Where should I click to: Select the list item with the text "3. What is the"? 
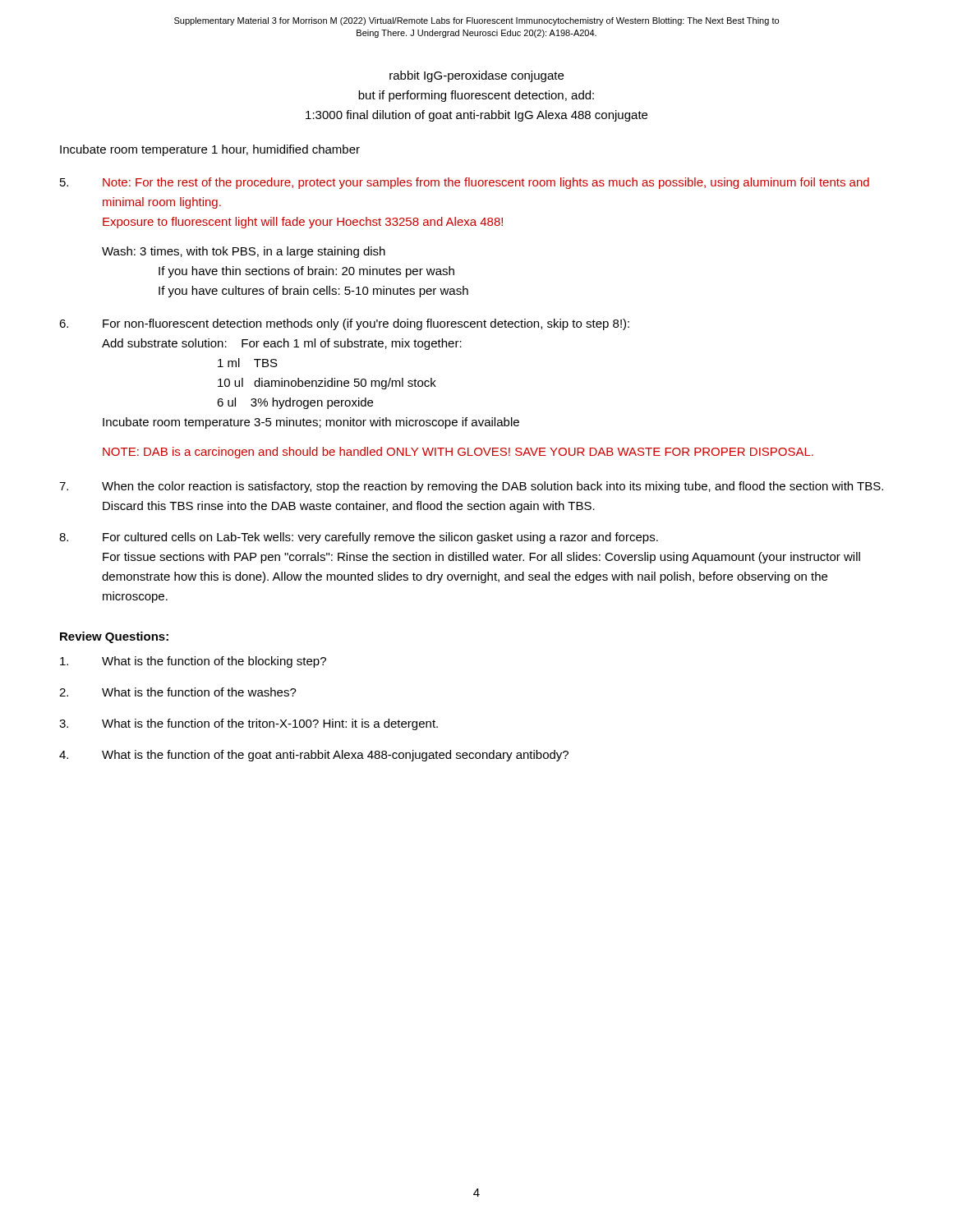coord(249,724)
